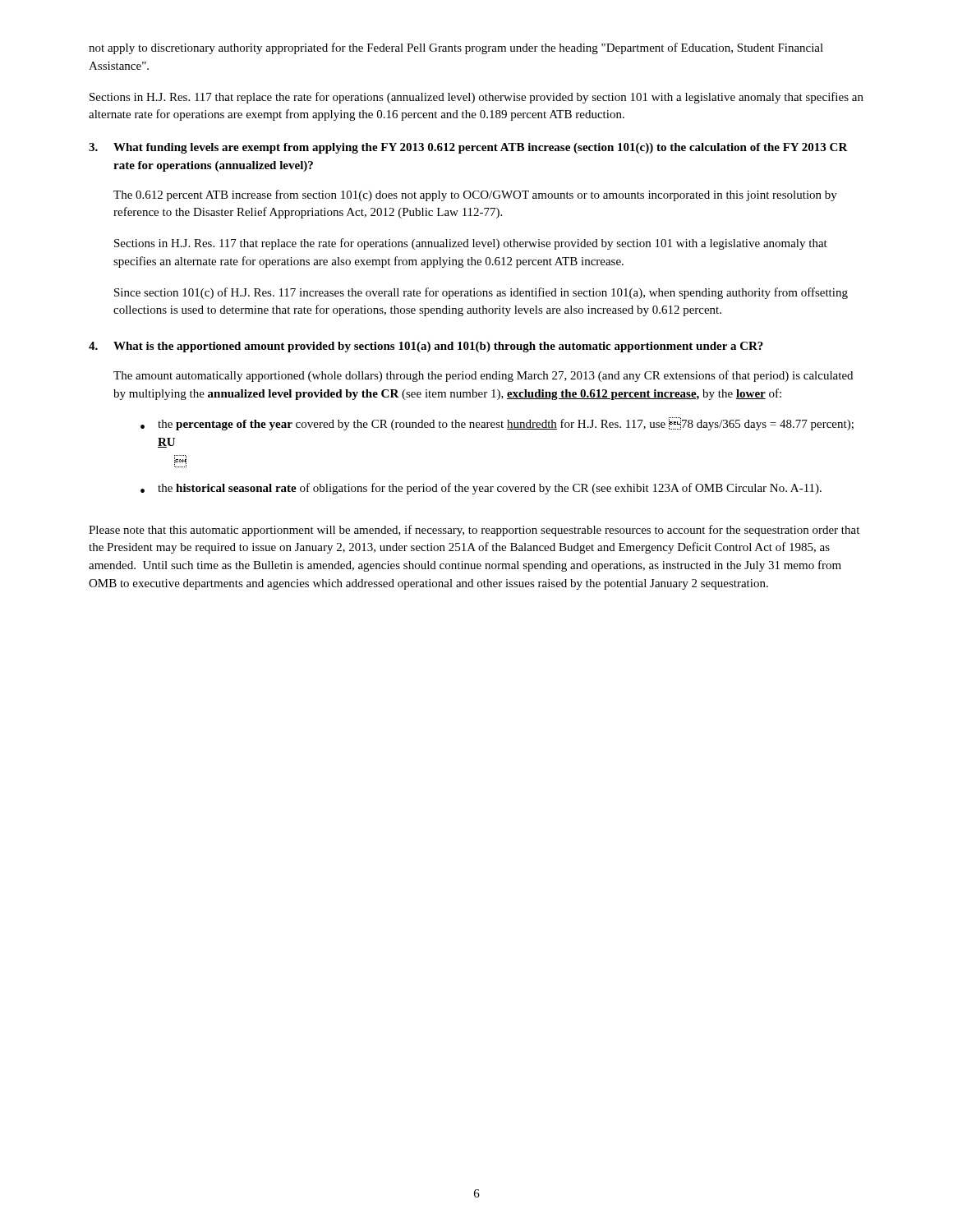Select the passage starting "4. What is the"
Image resolution: width=953 pixels, height=1232 pixels.
tap(476, 346)
